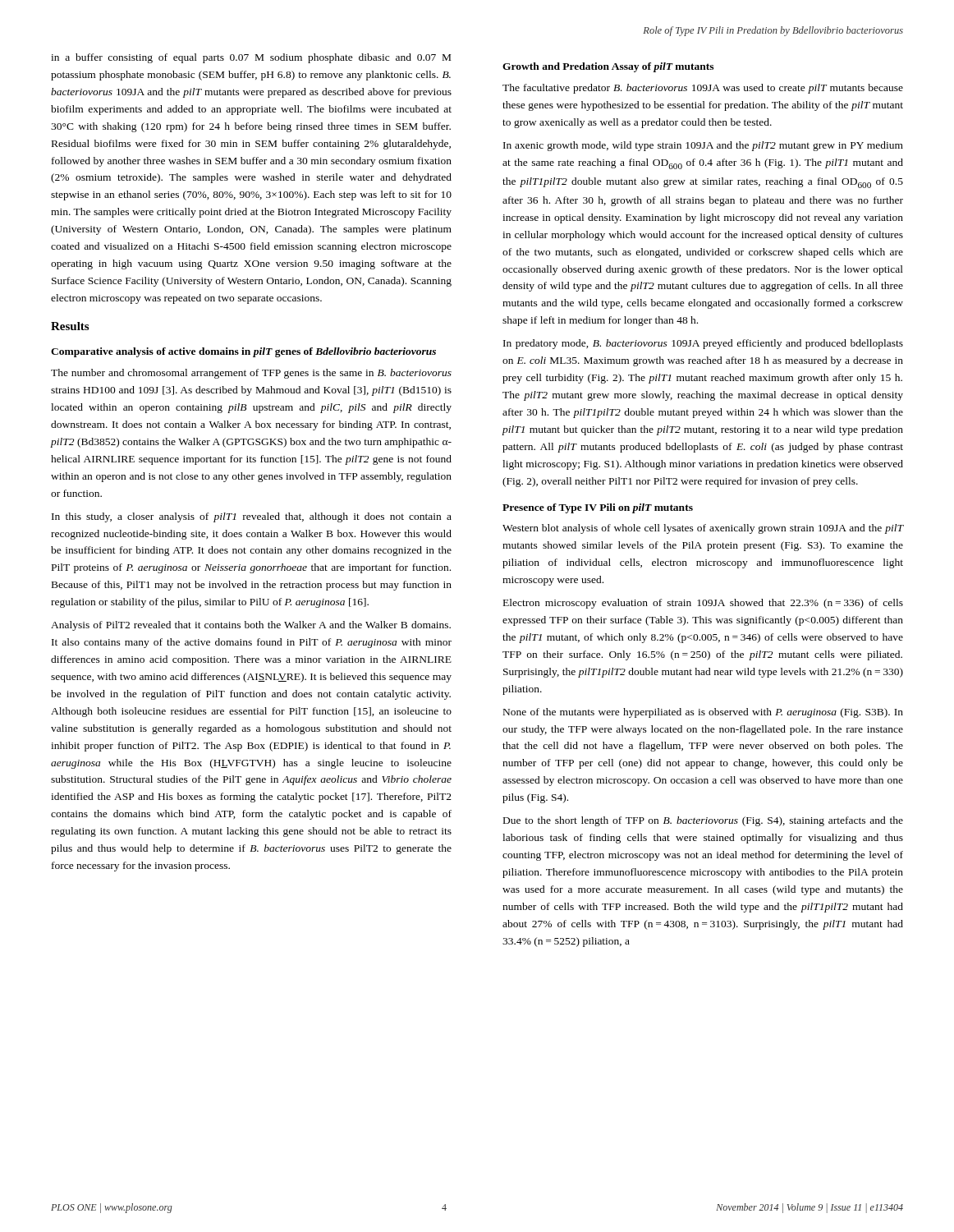Image resolution: width=954 pixels, height=1232 pixels.
Task: Find the block on this page that starts "Due to the"
Action: (703, 881)
